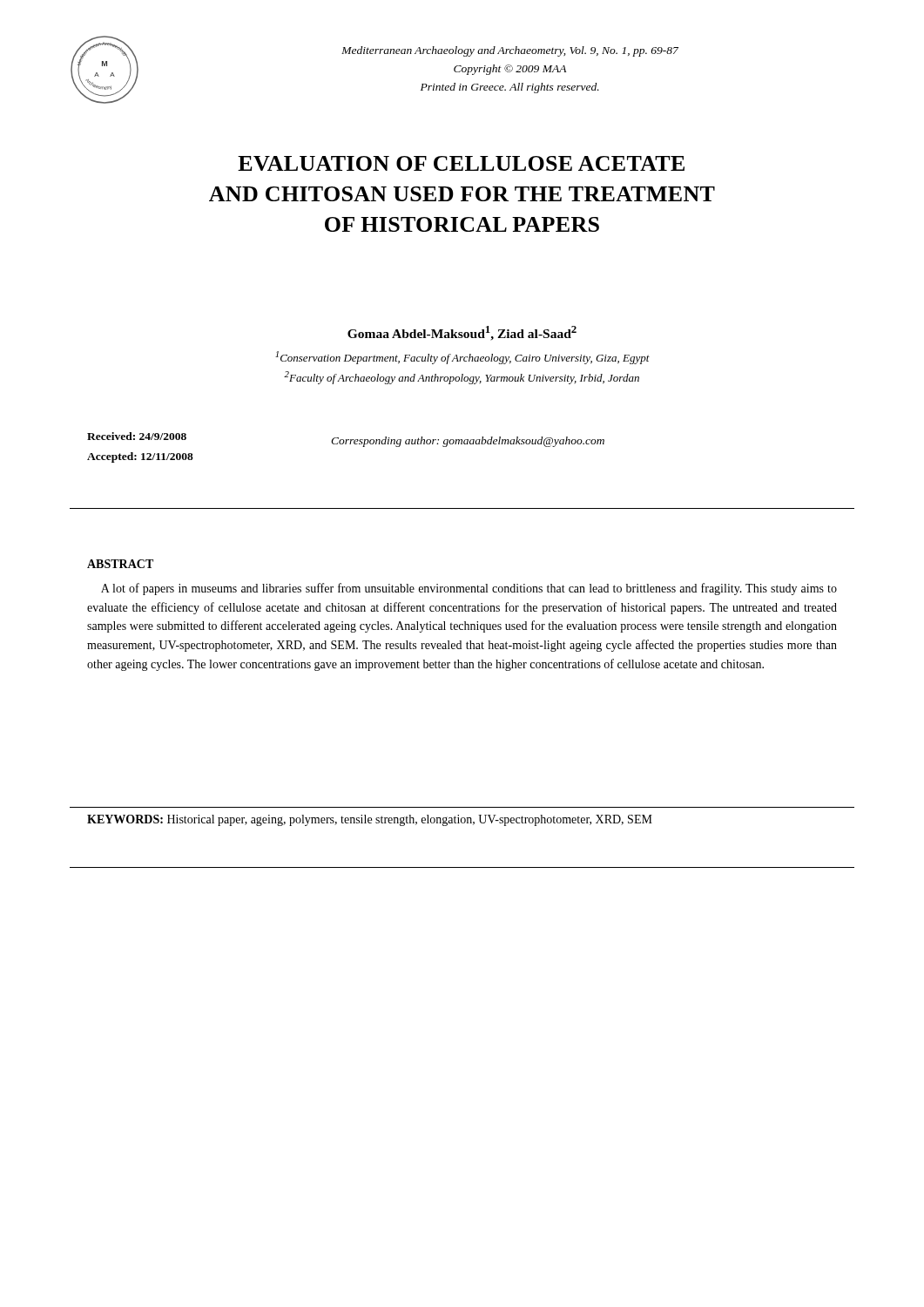The height and width of the screenshot is (1307, 924).
Task: Find the block on this page that starts "Gomaa Abdel-Maksoud1, Ziad al-Saad2"
Action: 462,355
